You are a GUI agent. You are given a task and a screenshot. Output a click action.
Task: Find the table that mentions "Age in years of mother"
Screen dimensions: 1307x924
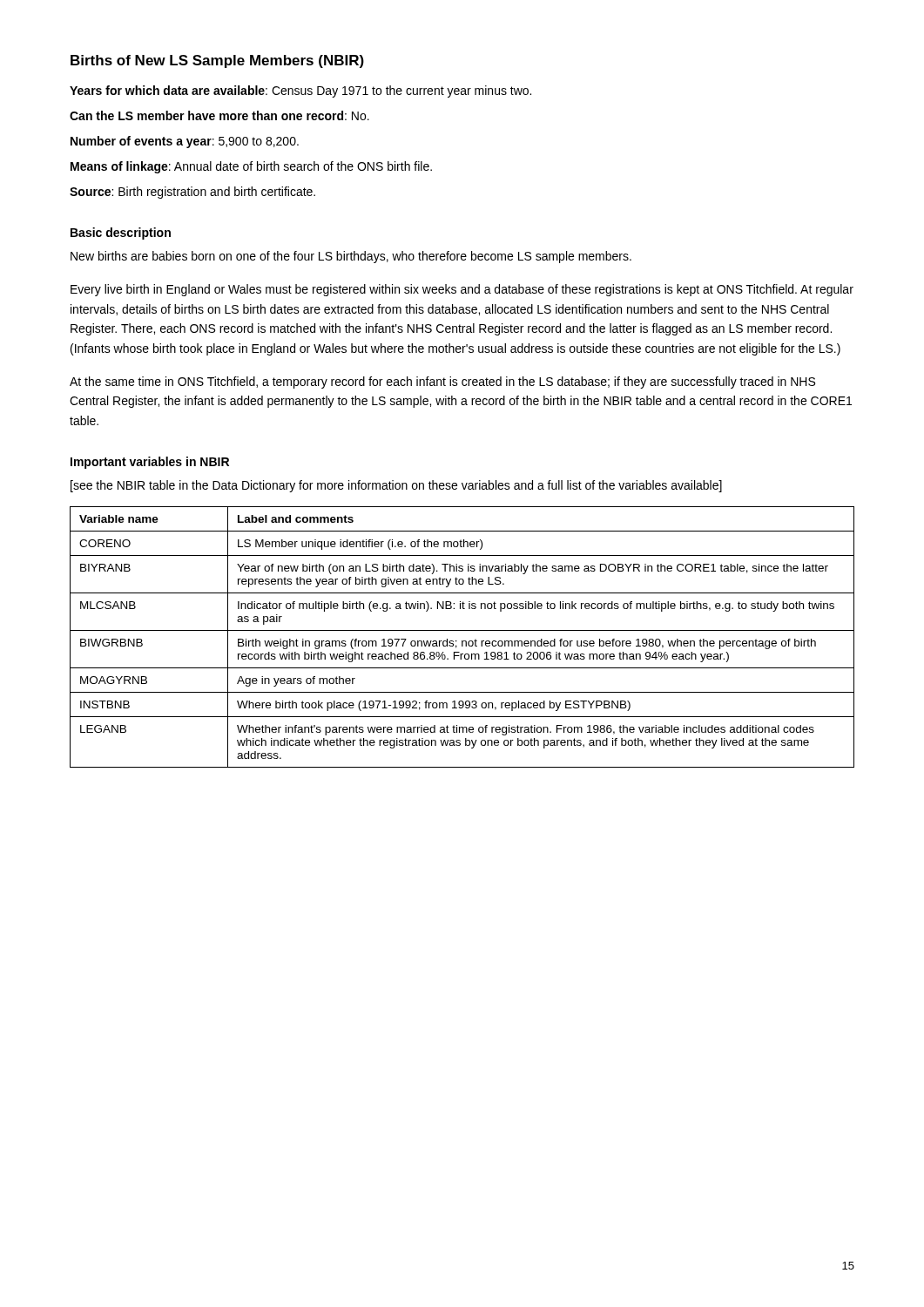coord(462,637)
